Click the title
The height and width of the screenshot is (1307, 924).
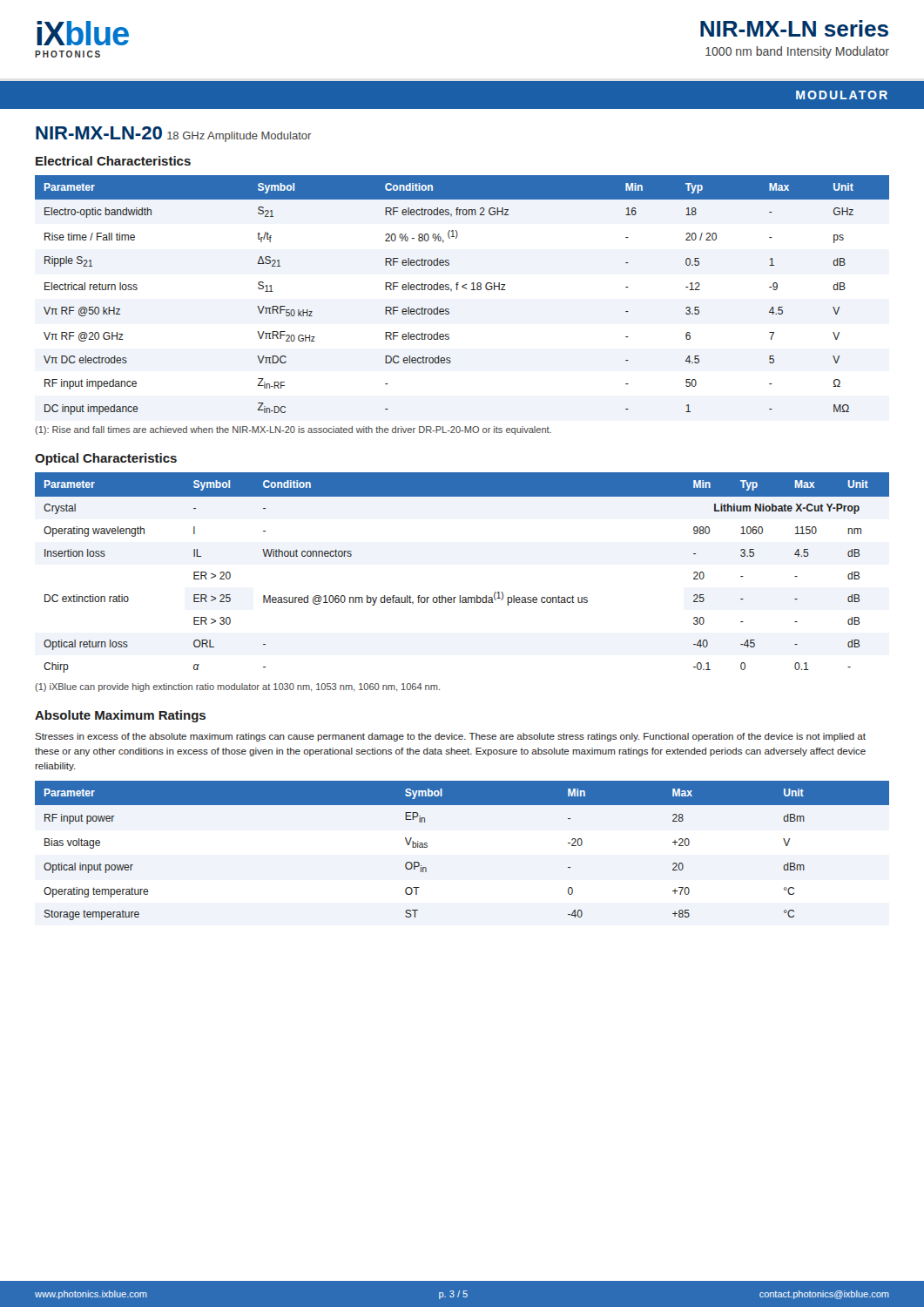(99, 133)
